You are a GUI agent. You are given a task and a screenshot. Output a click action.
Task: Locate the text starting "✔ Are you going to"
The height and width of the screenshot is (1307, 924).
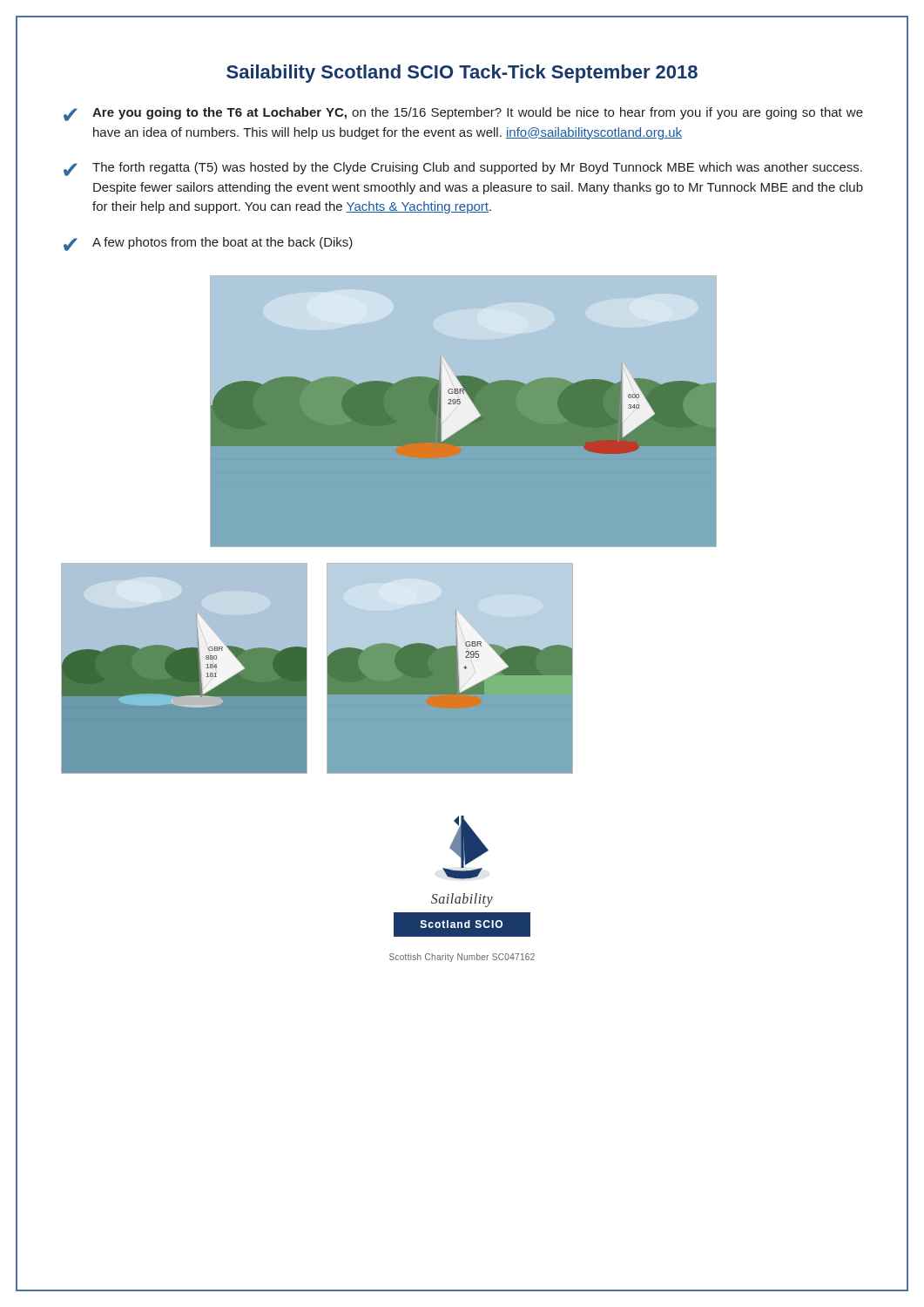pyautogui.click(x=462, y=122)
